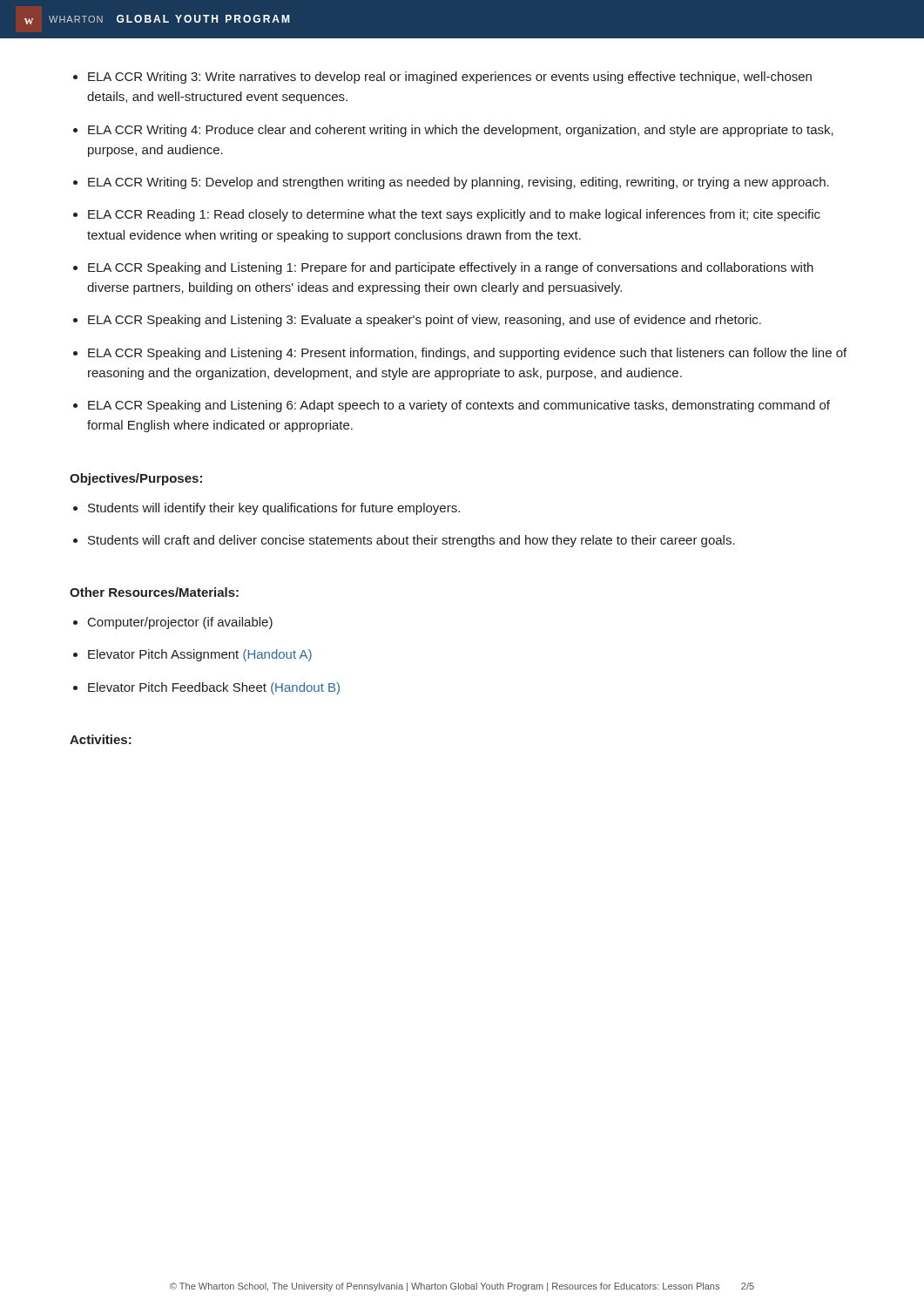
Task: Click on the list item containing "Students will identify their"
Action: pyautogui.click(x=274, y=507)
